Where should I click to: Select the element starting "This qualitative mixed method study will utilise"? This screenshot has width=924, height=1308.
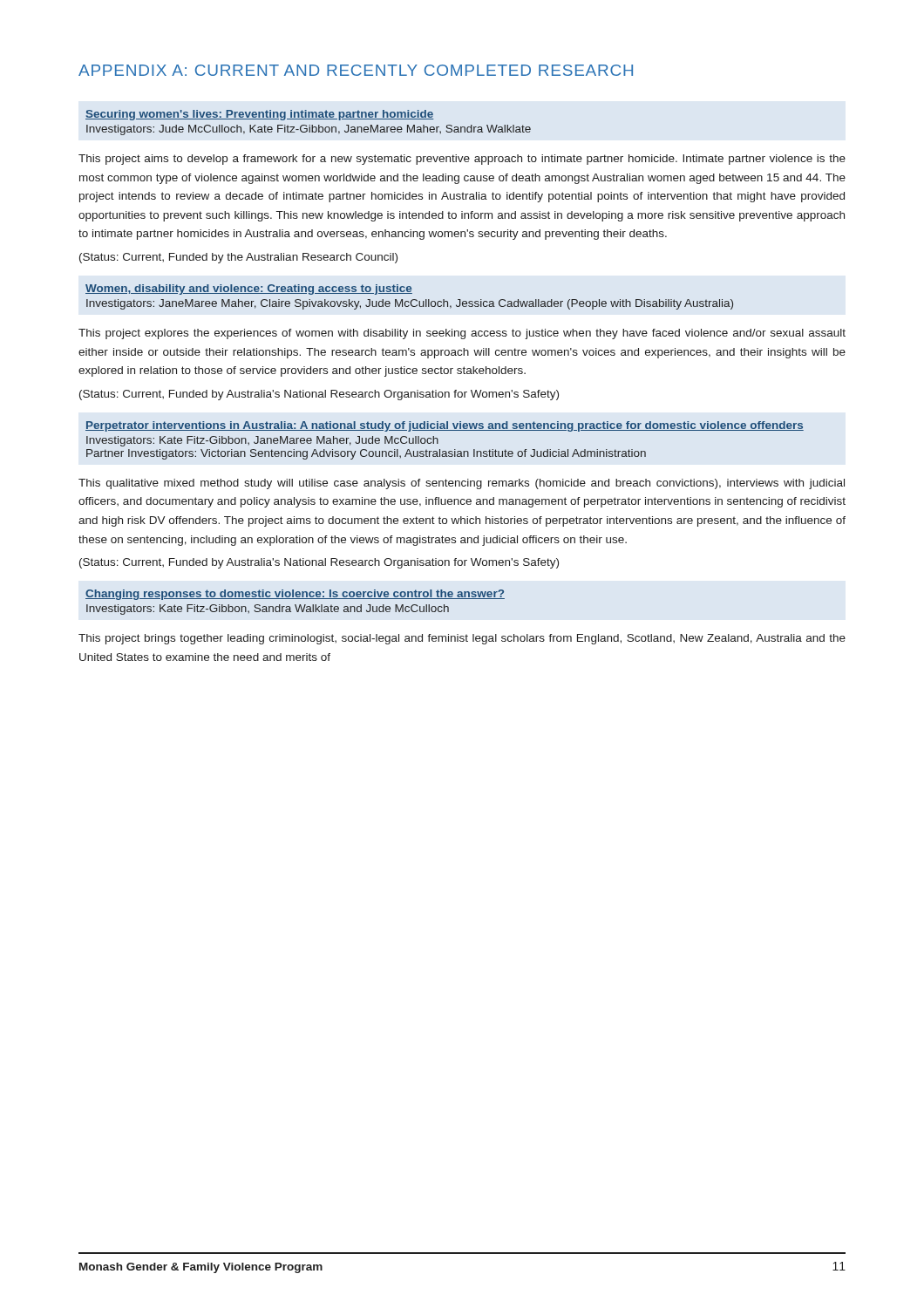(x=462, y=511)
